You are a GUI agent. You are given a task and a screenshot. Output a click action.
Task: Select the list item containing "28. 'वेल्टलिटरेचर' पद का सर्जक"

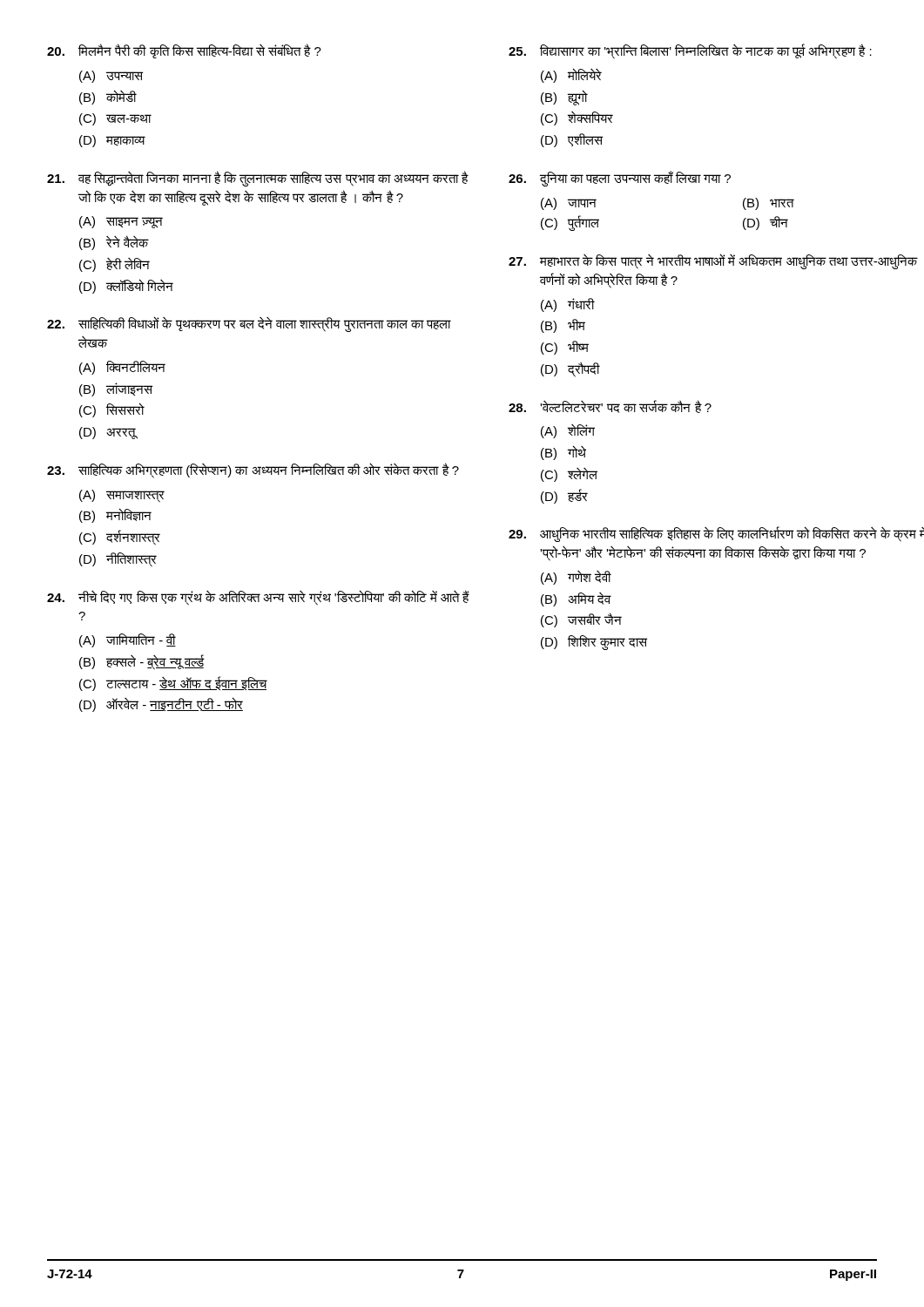coord(610,406)
